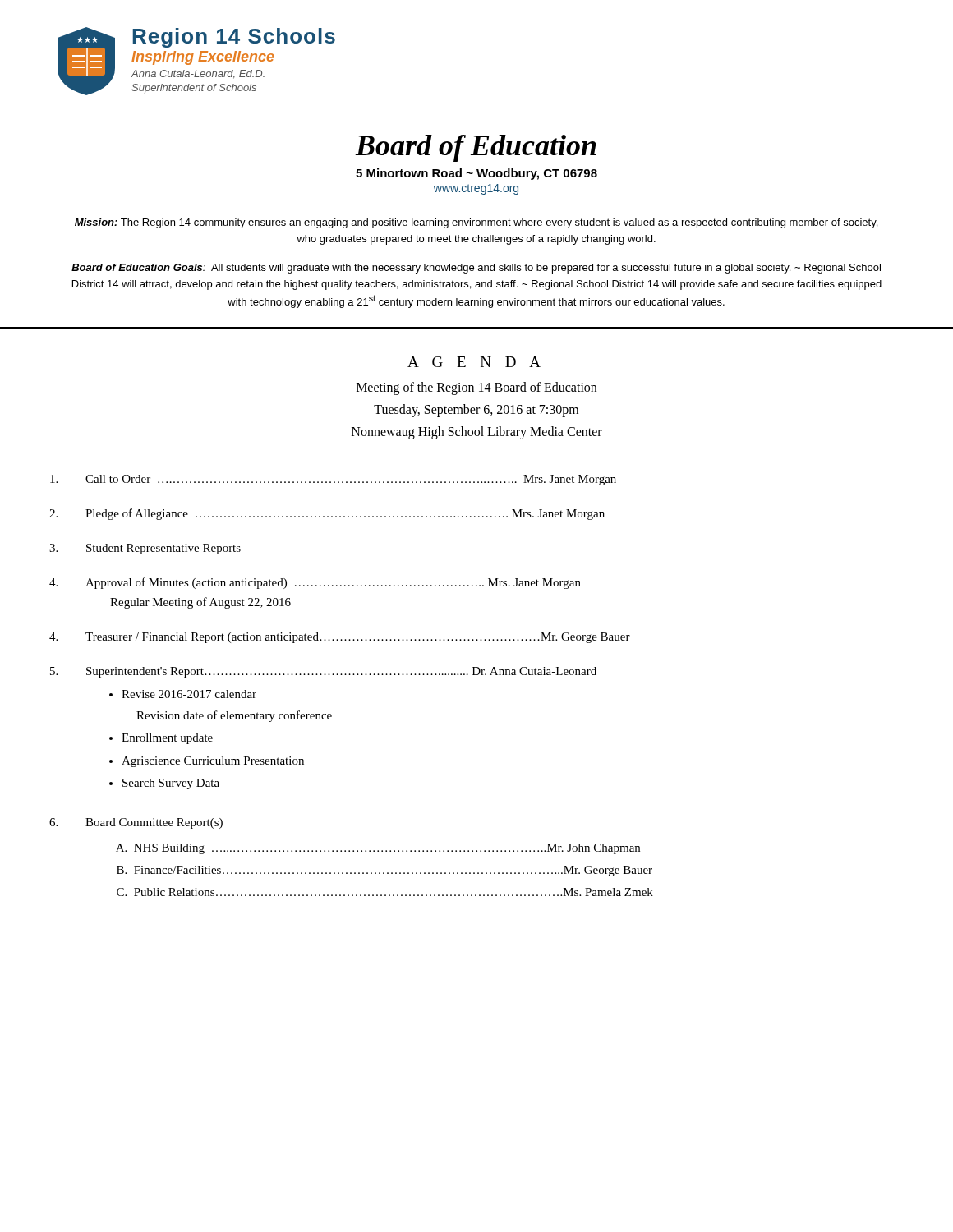Click the passage that begins "Board of Education Goals: All"
Screen dimensions: 1232x953
476,285
